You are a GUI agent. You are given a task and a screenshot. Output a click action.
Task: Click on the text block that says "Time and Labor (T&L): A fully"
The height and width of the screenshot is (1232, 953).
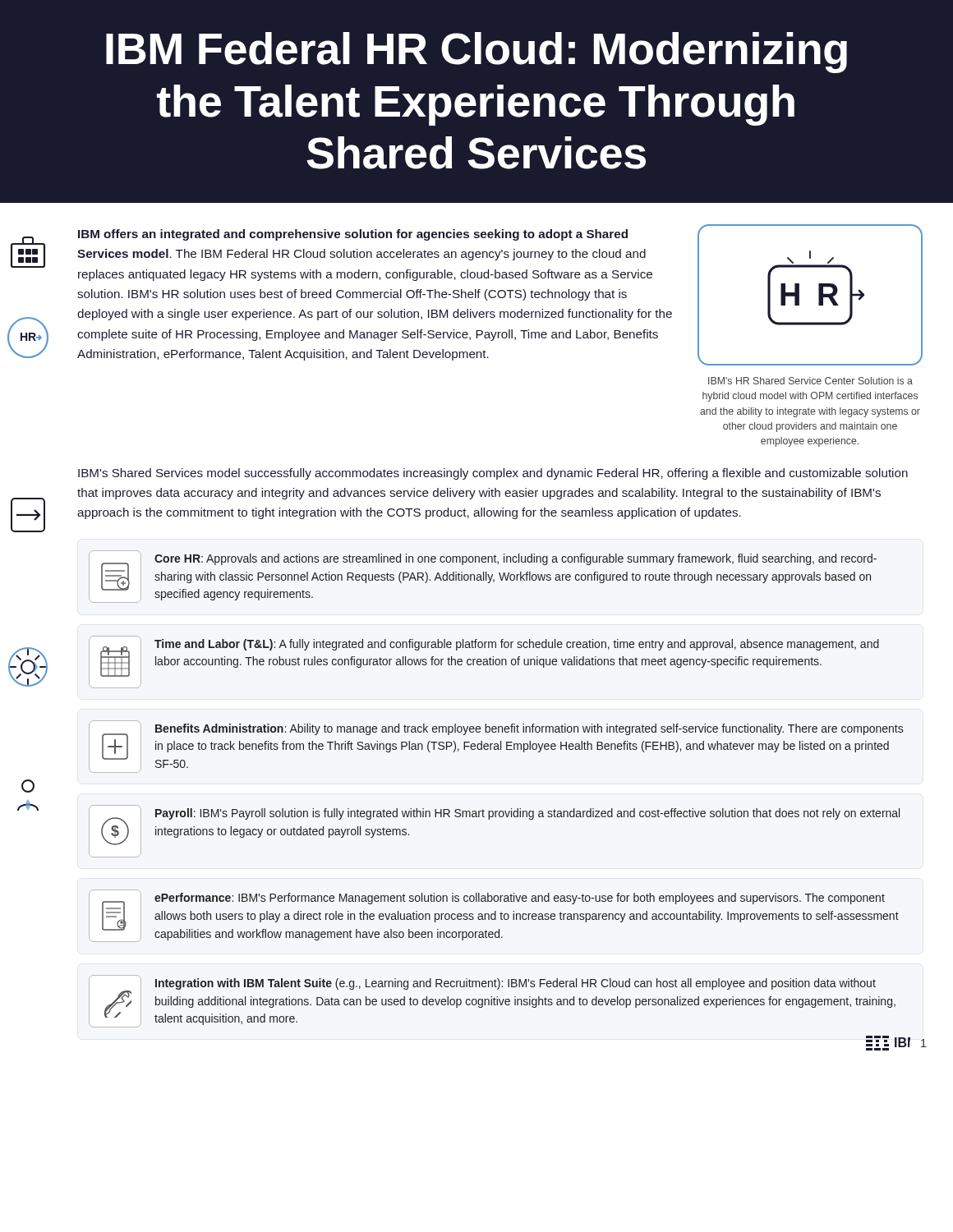(x=498, y=662)
